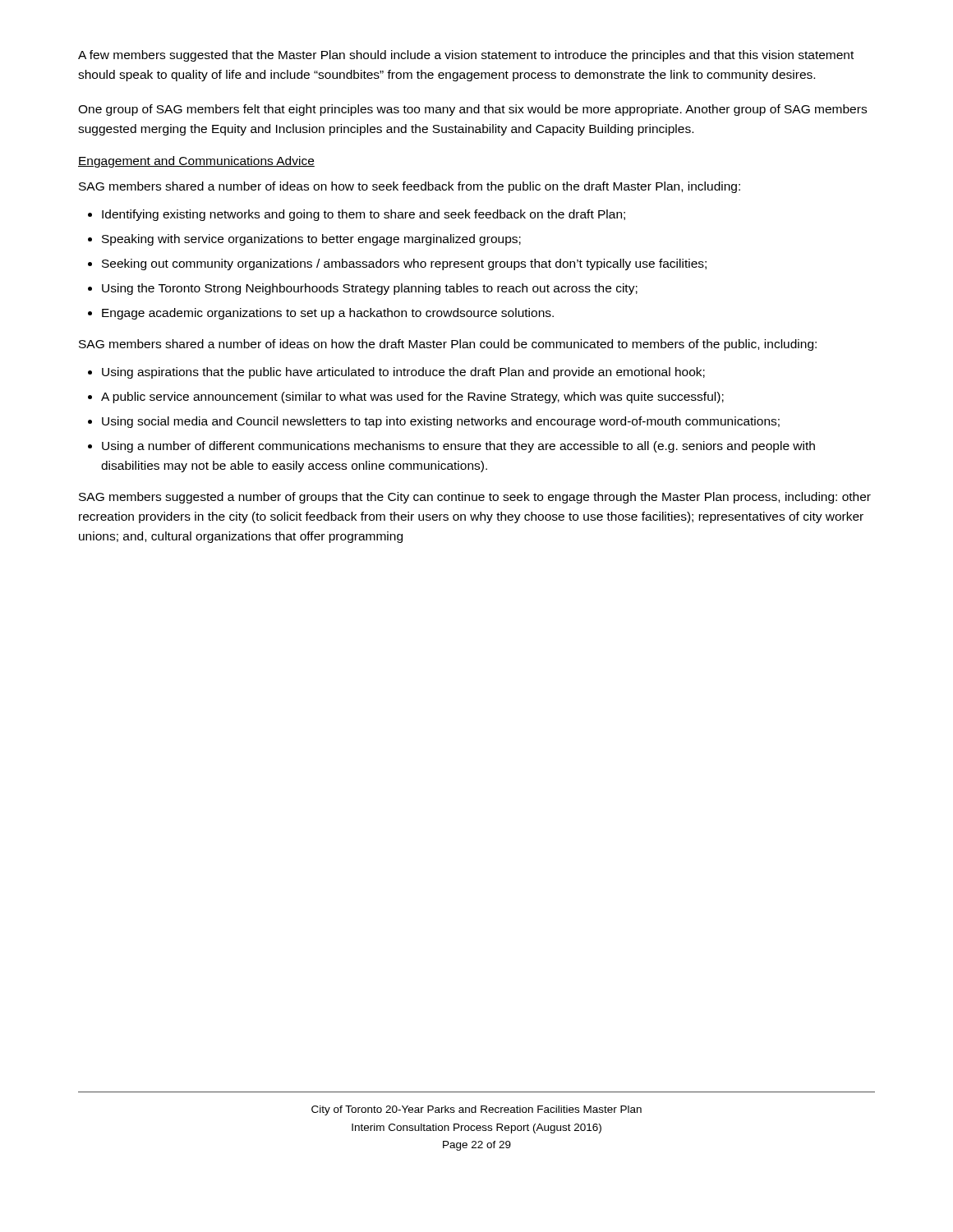Locate the text block starting "One group of SAG members felt"
Screen dimensions: 1232x953
(473, 119)
